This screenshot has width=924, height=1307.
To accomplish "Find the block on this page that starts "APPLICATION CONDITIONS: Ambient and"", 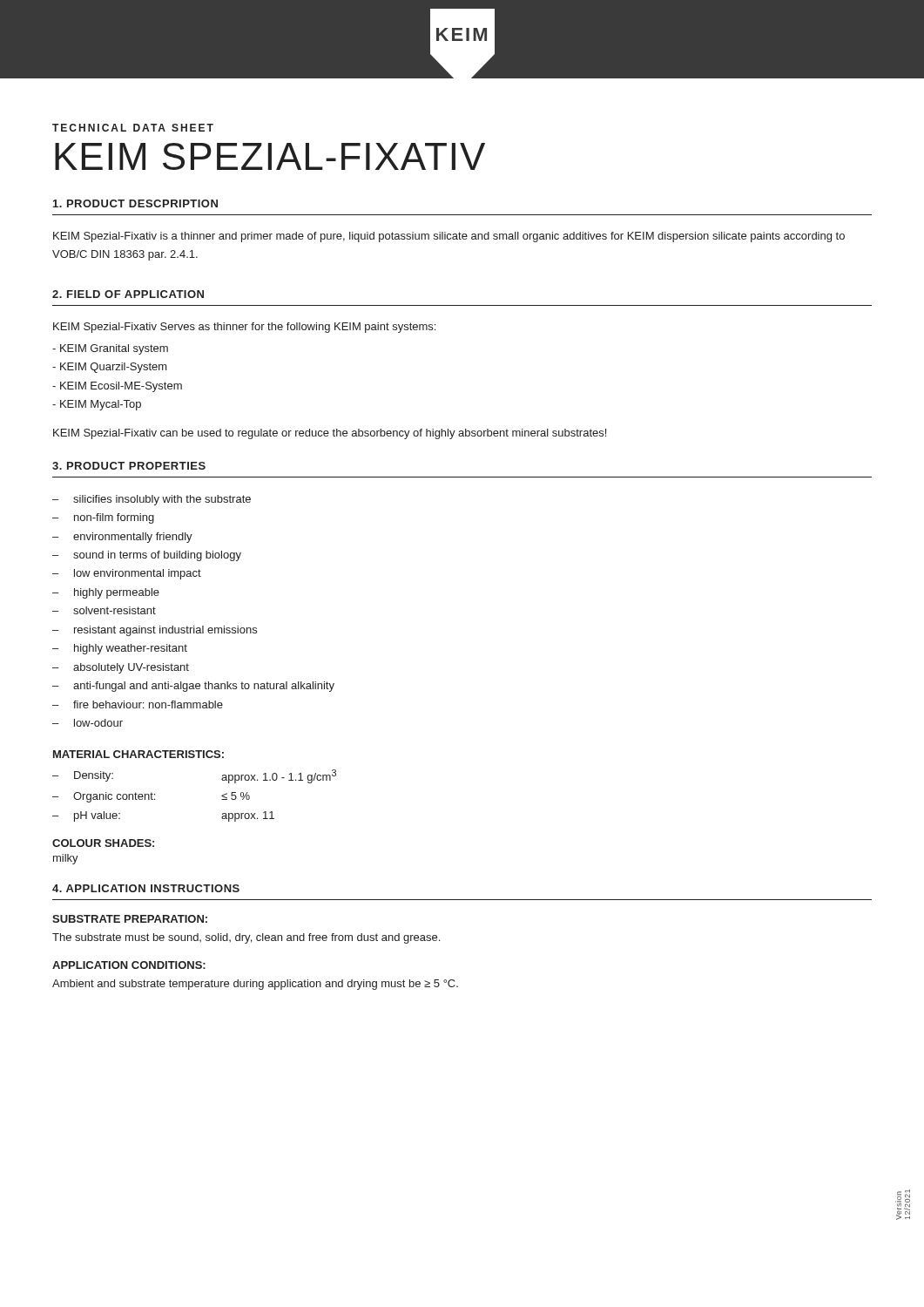I will tap(462, 976).
